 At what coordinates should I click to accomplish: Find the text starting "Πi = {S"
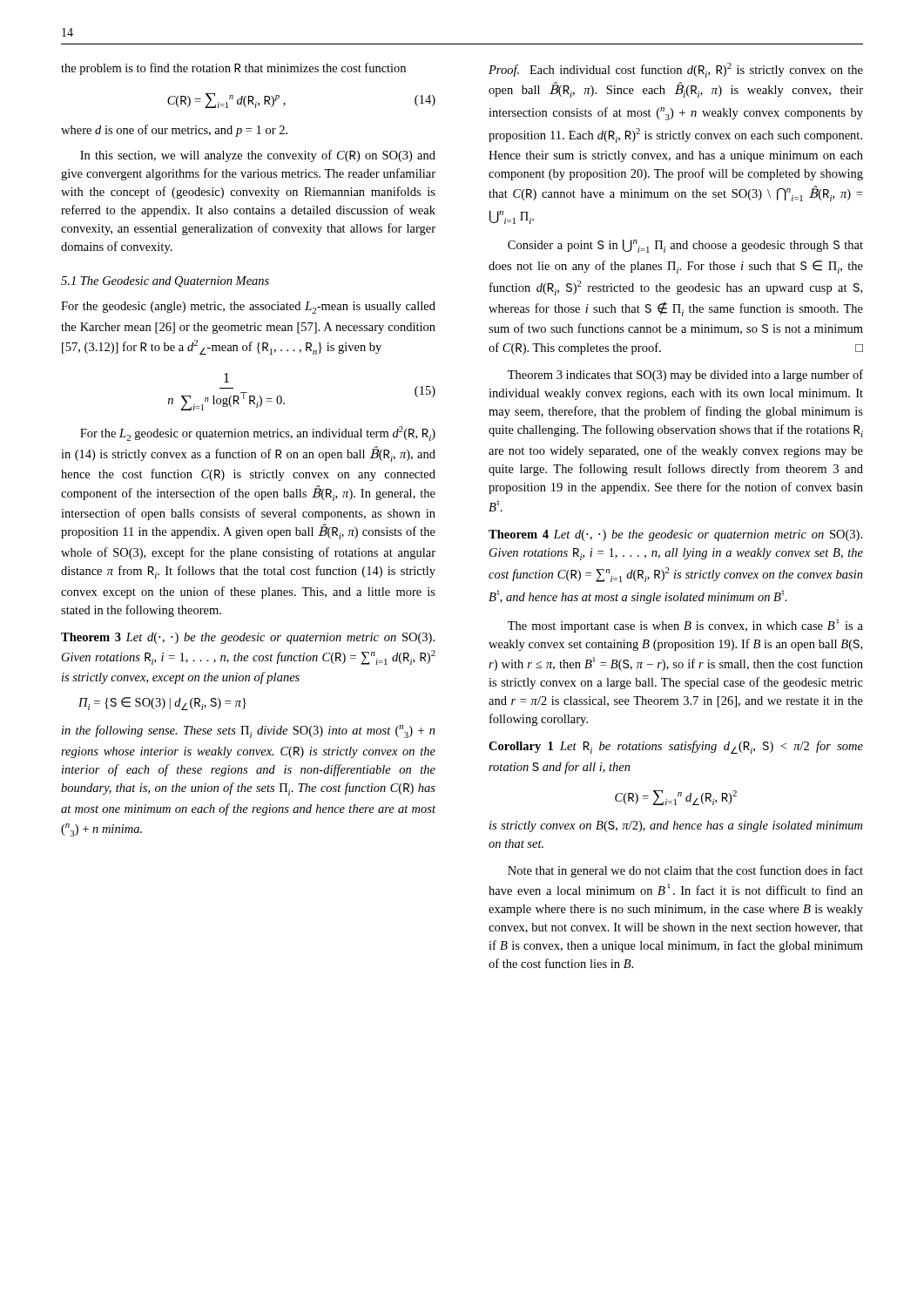pos(257,704)
